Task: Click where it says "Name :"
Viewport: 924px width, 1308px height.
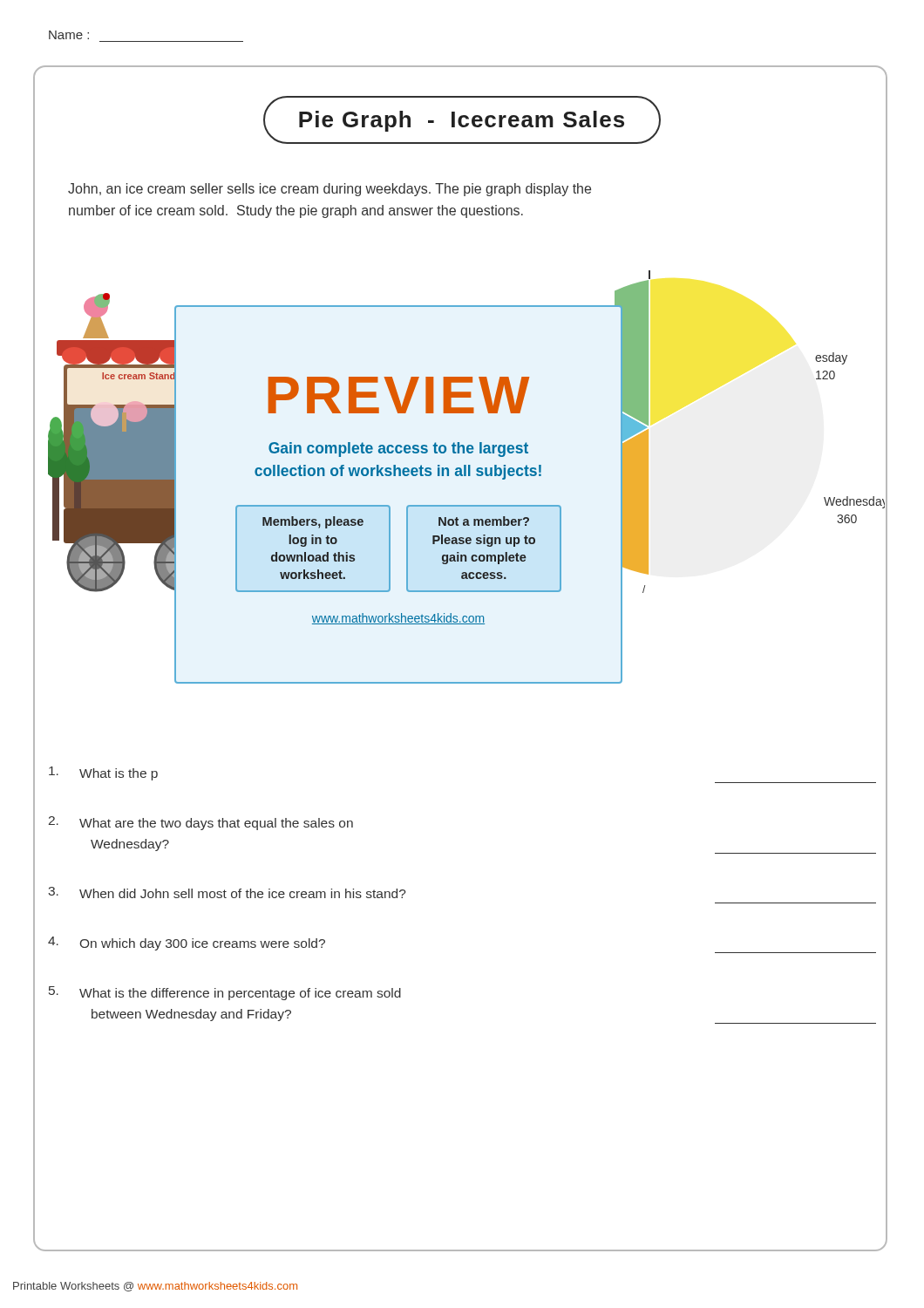Action: (x=145, y=34)
